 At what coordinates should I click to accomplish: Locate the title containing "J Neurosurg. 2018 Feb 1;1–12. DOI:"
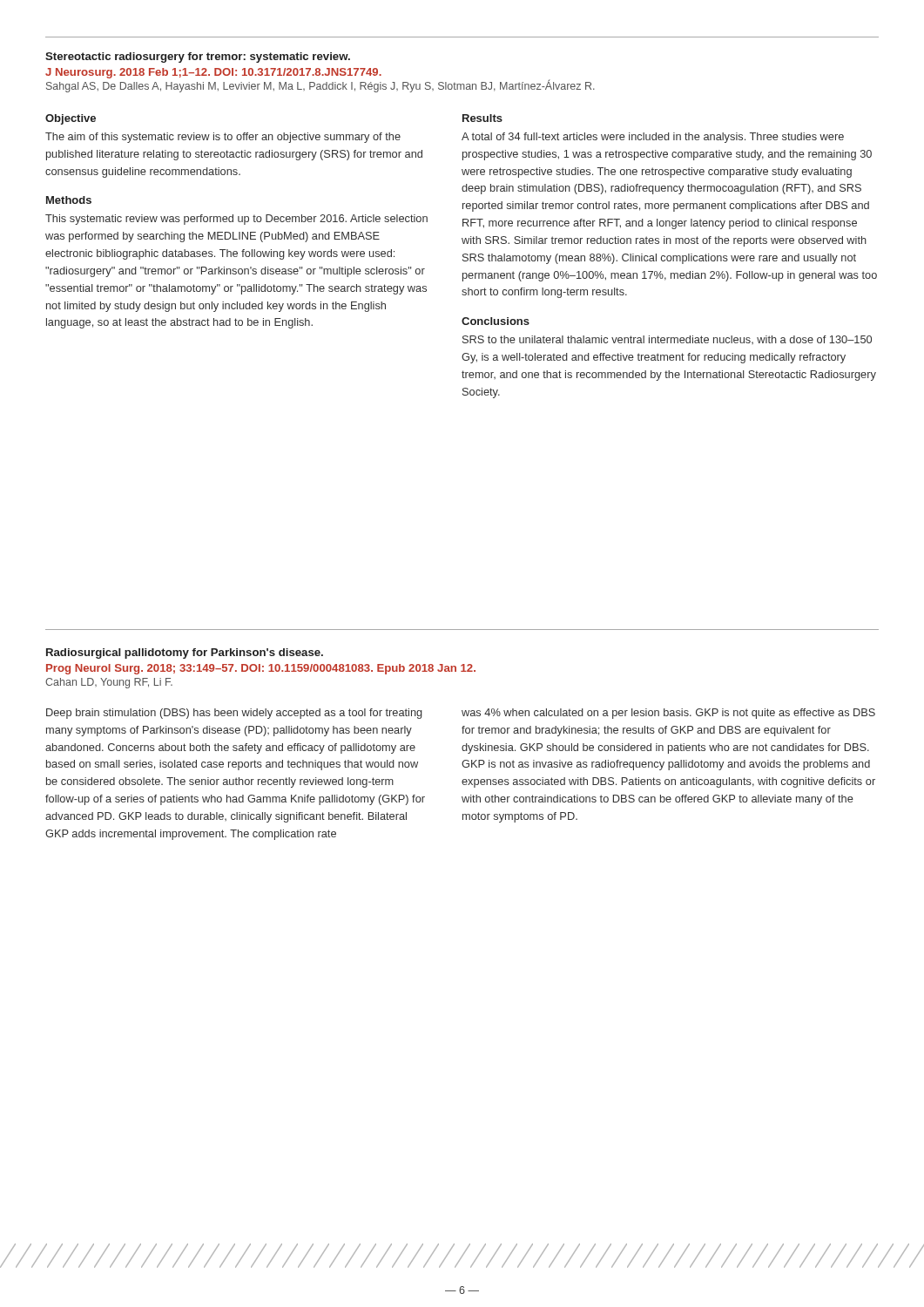[x=213, y=72]
